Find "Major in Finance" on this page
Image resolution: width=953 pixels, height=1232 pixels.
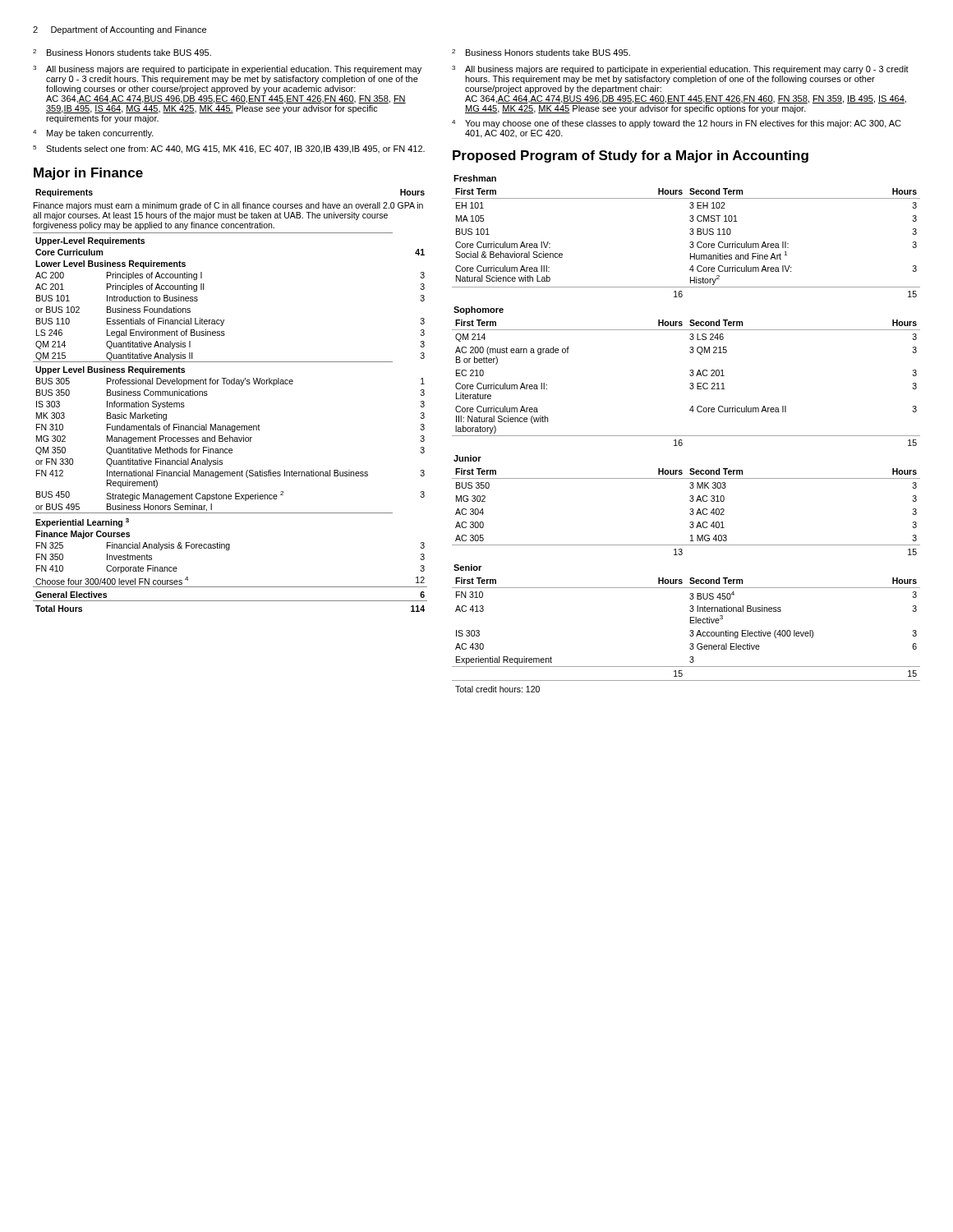[x=88, y=173]
